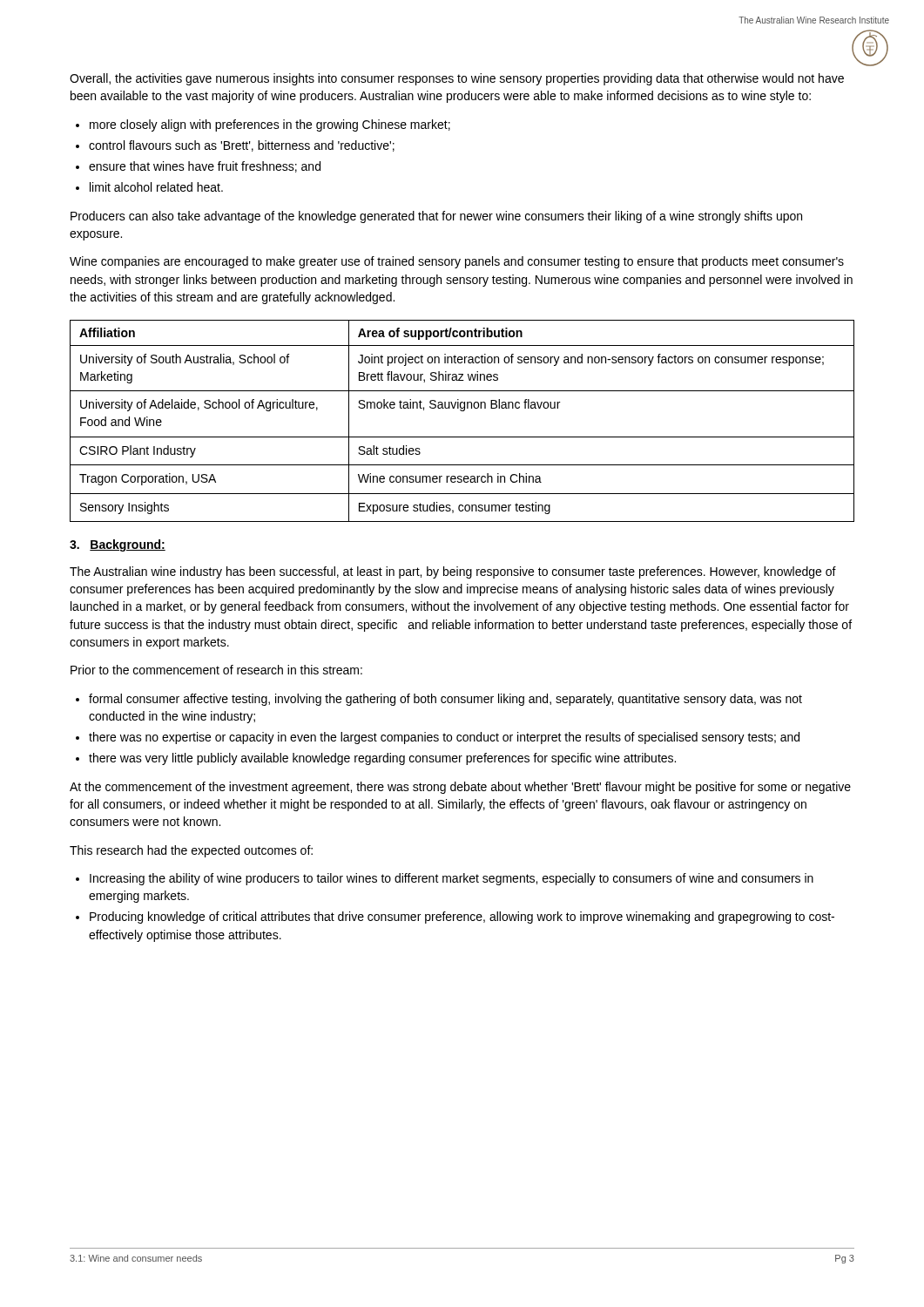
Task: Point to the block starting "3. Background:"
Action: coord(118,545)
